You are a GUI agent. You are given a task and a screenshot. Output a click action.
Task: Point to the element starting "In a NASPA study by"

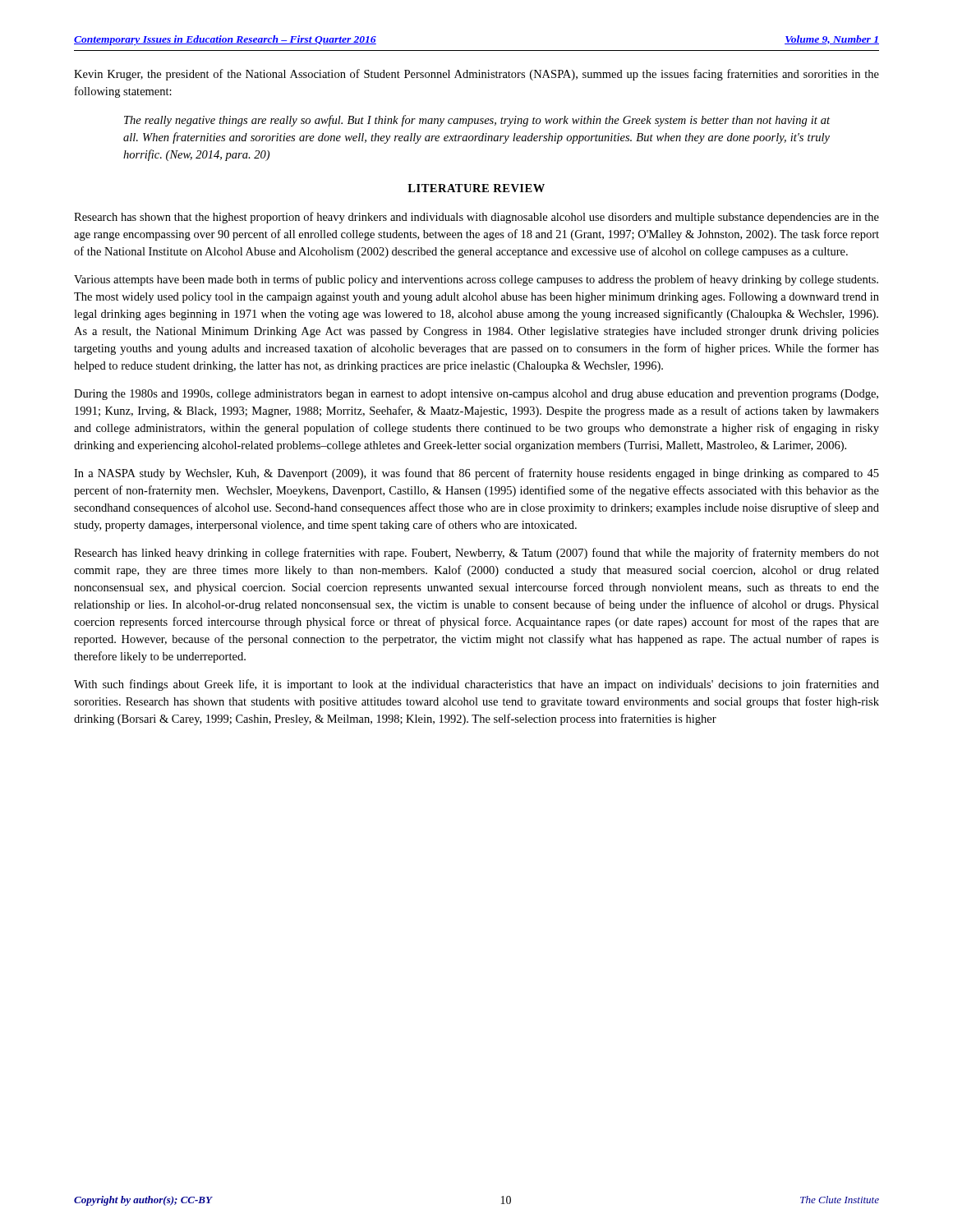point(476,499)
